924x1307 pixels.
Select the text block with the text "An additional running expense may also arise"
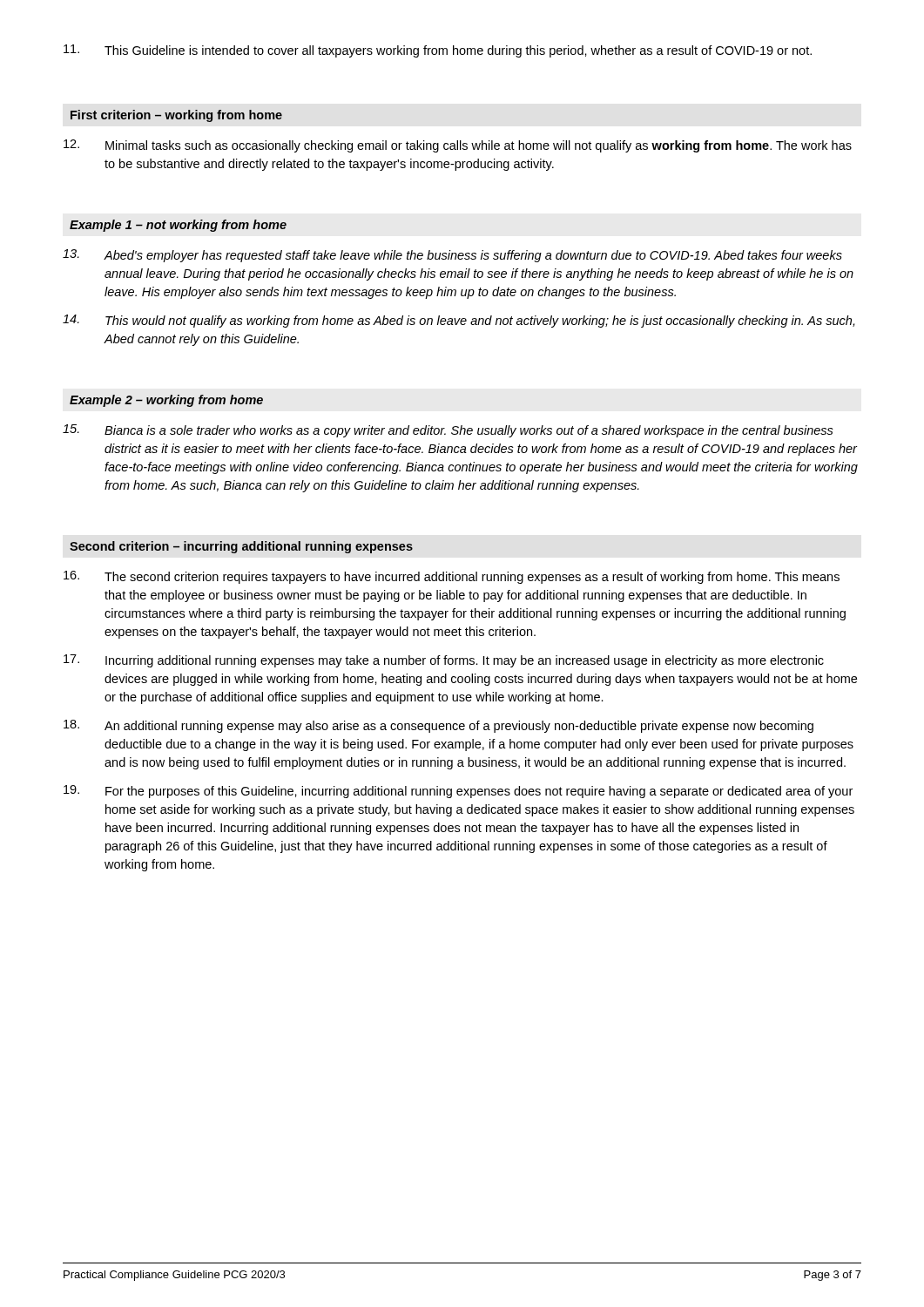(461, 745)
